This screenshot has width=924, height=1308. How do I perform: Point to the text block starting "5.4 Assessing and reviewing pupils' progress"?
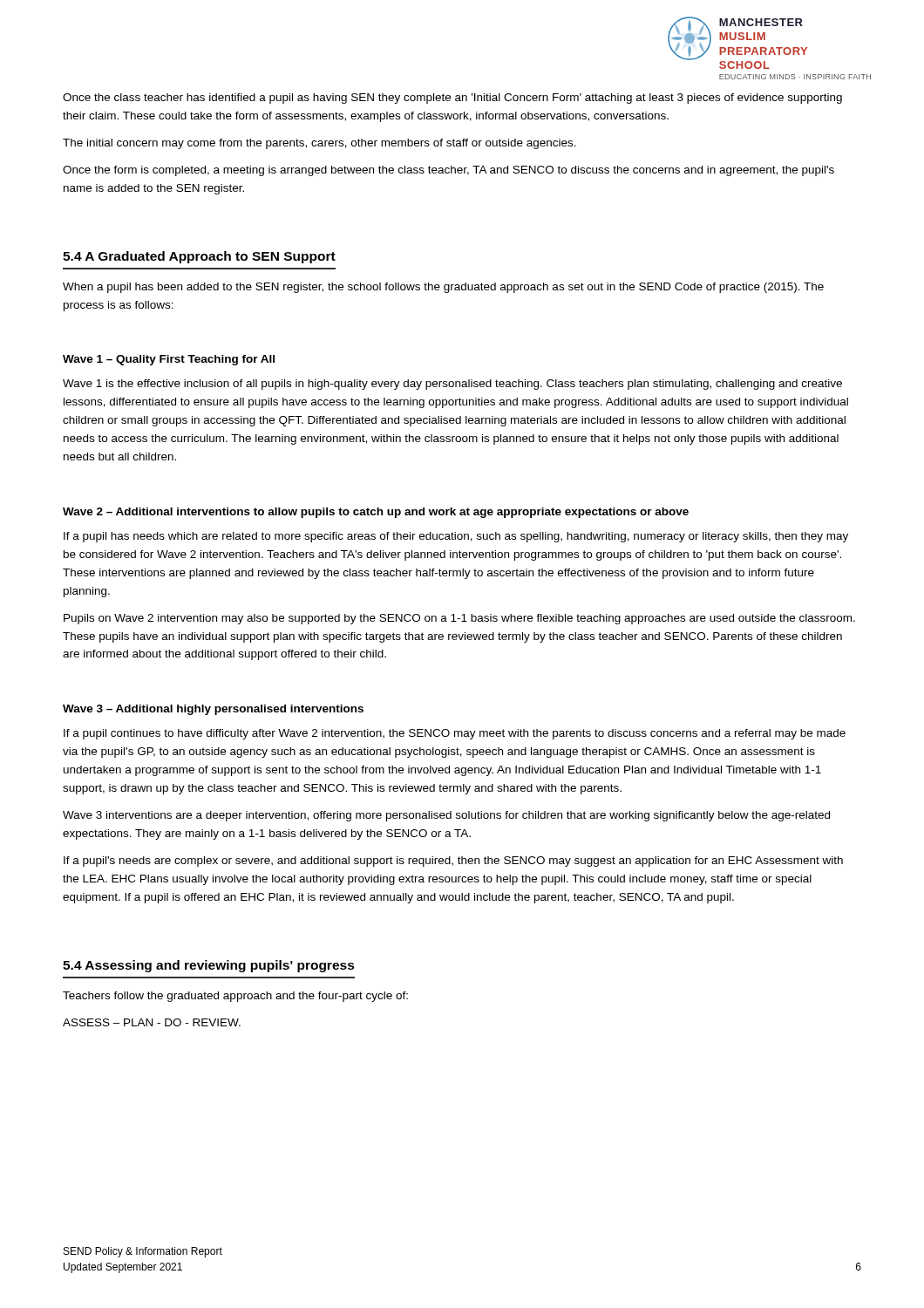pyautogui.click(x=209, y=968)
